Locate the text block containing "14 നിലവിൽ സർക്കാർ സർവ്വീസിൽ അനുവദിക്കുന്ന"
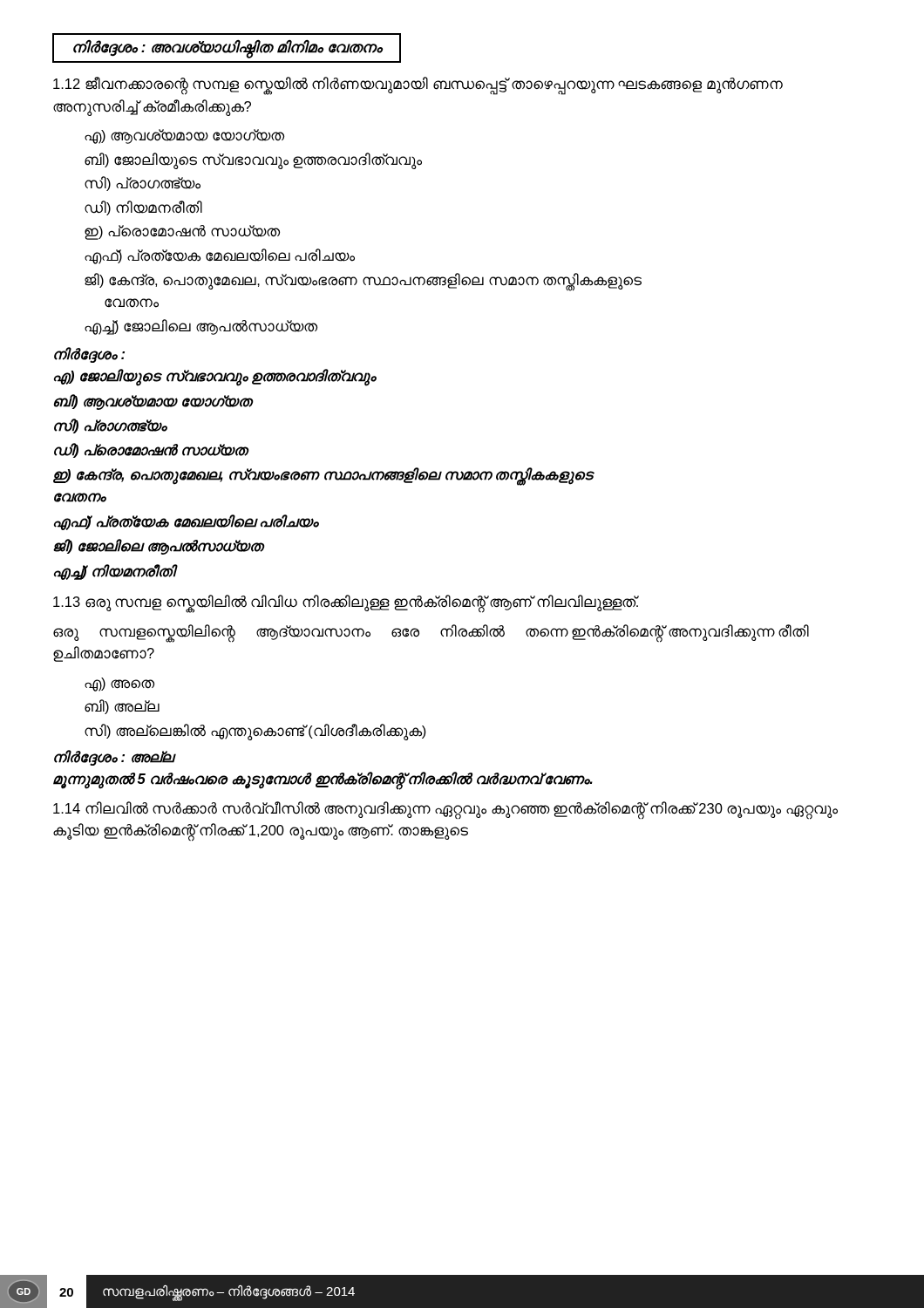The height and width of the screenshot is (1308, 924). tap(445, 819)
